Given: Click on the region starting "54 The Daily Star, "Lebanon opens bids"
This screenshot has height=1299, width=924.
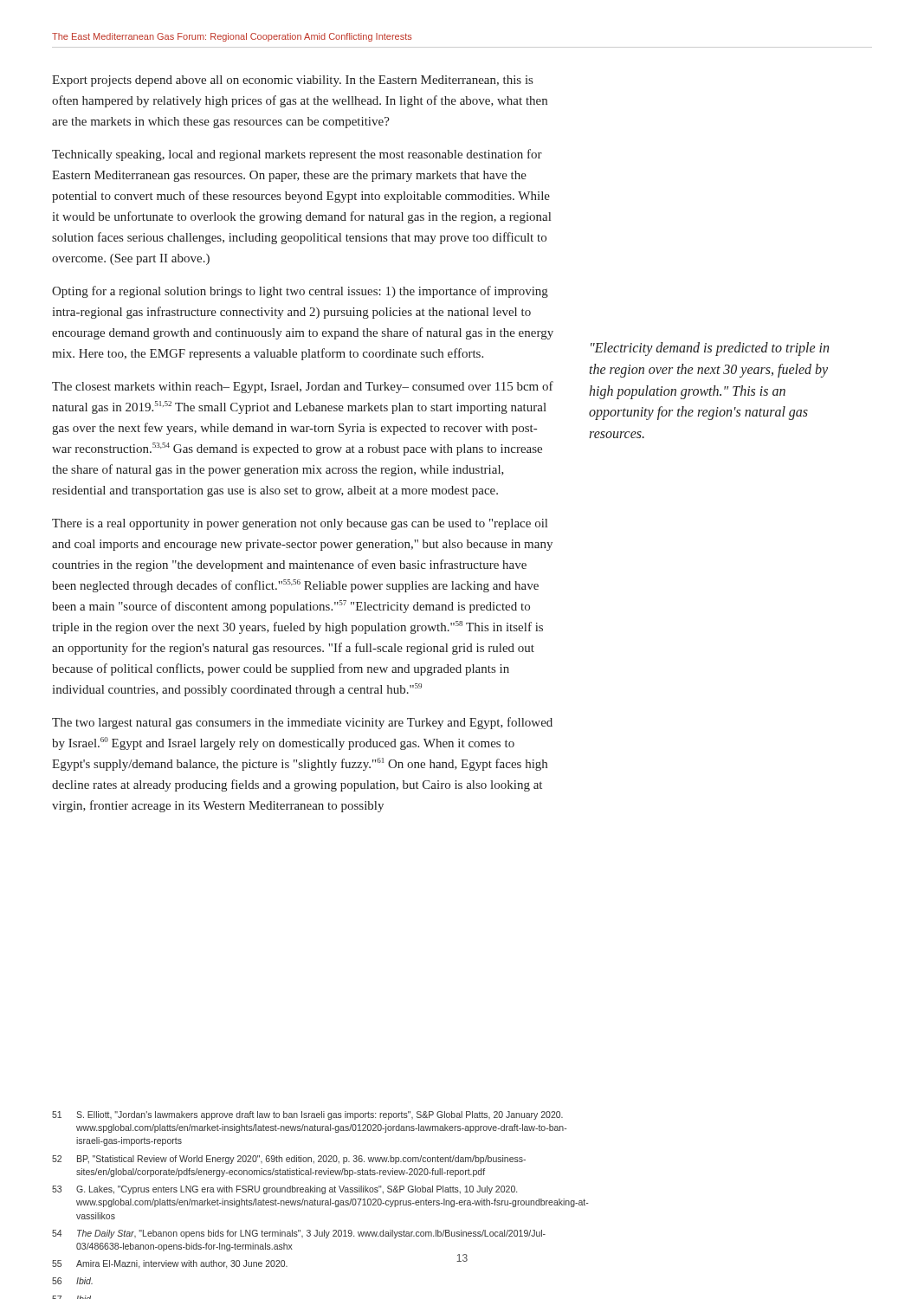Looking at the screenshot, I should pyautogui.click(x=320, y=1240).
